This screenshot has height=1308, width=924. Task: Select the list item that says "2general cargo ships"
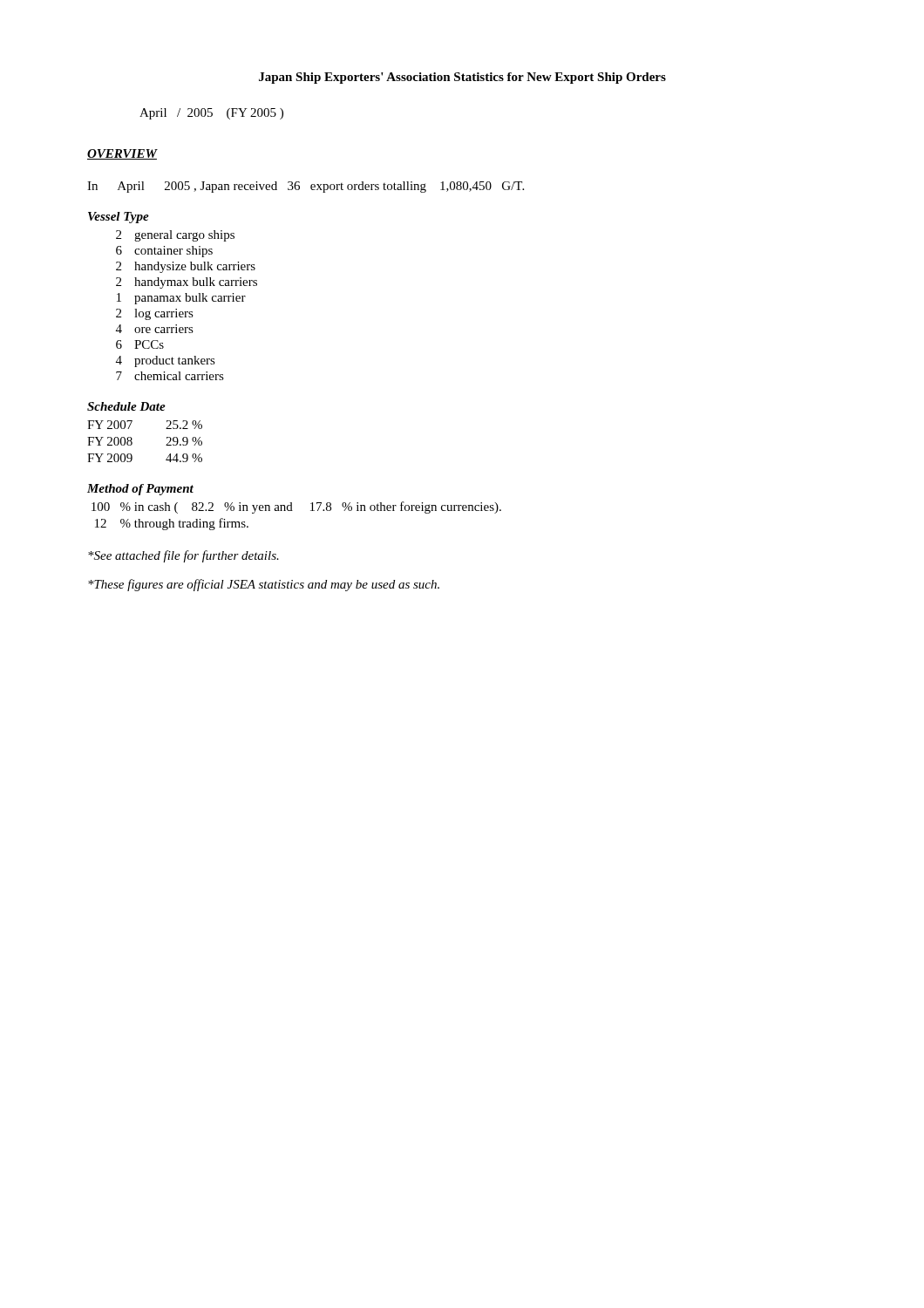pyautogui.click(x=161, y=235)
